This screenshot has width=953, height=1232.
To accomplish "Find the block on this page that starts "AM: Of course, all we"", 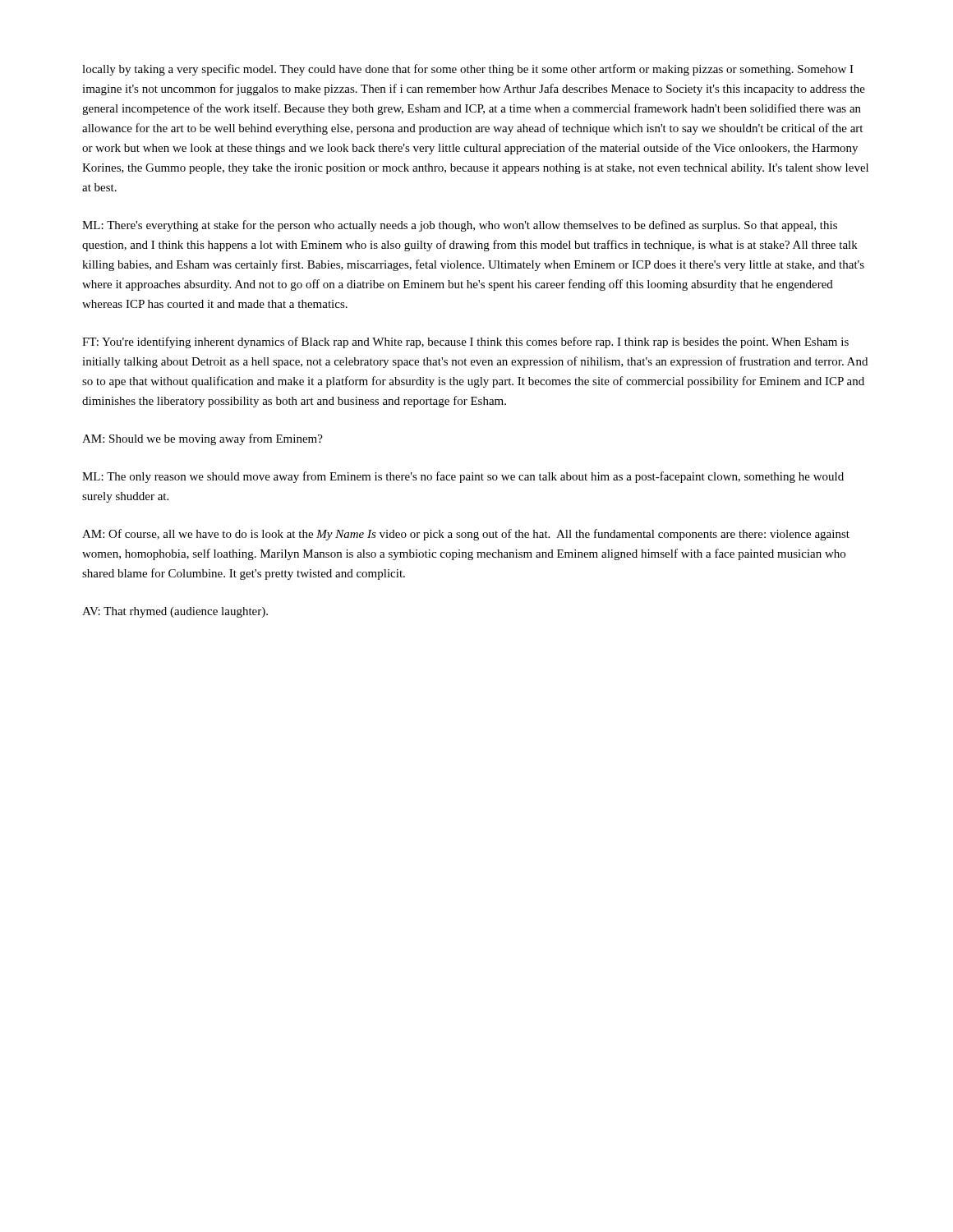I will [x=466, y=554].
